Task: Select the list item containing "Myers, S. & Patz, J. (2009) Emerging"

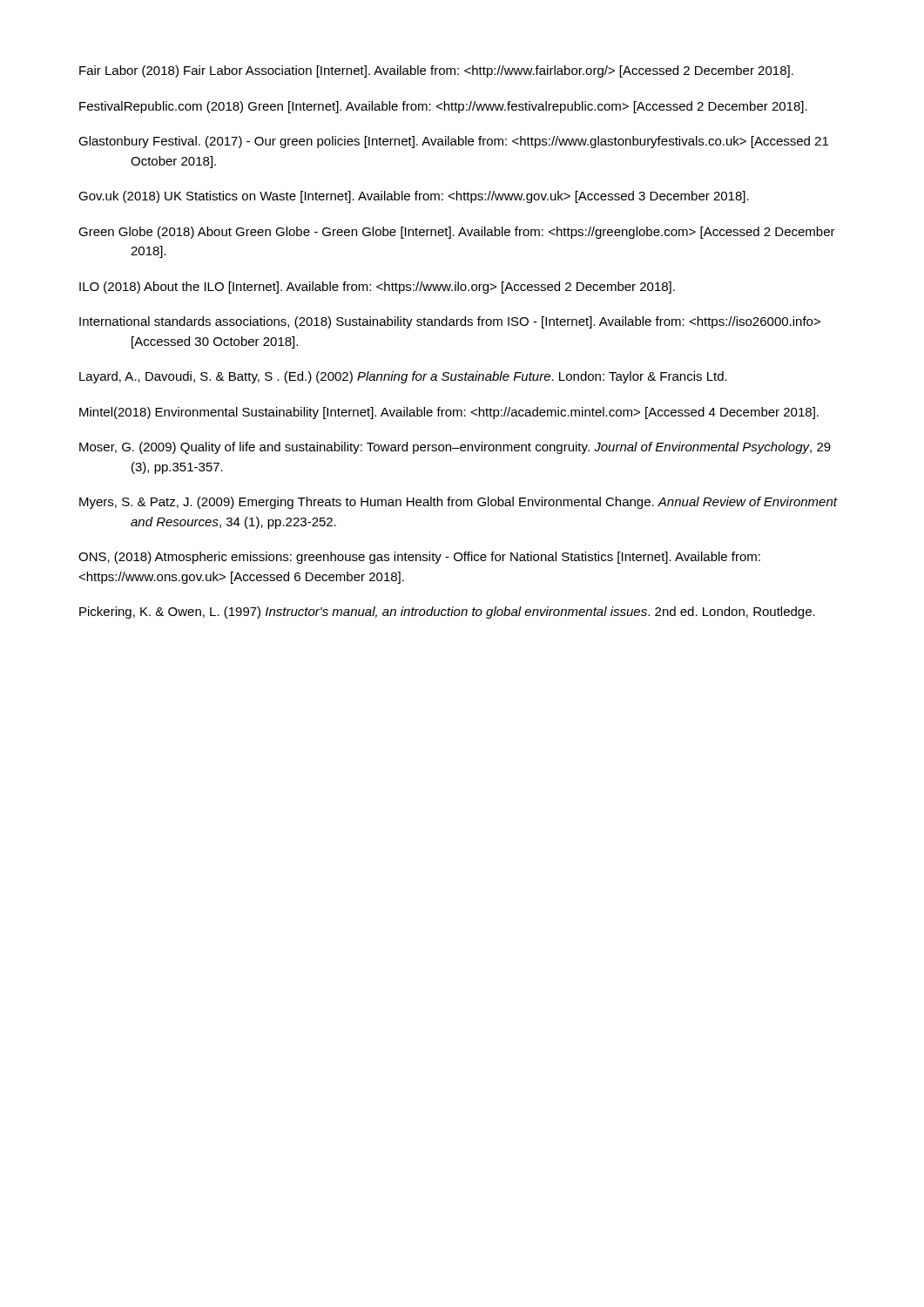Action: (x=458, y=511)
